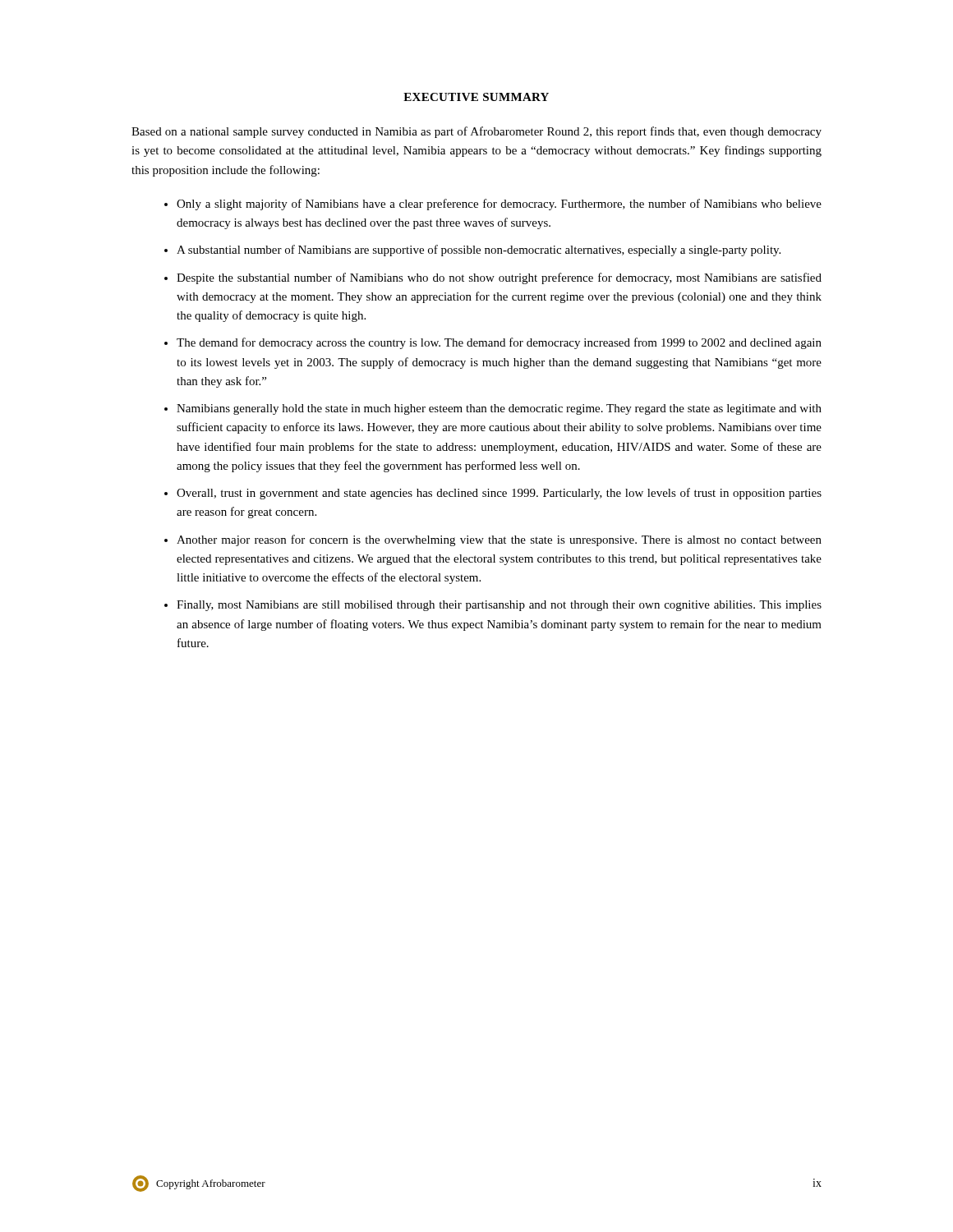Select the list item that reads "Finally, most Namibians"

click(499, 624)
